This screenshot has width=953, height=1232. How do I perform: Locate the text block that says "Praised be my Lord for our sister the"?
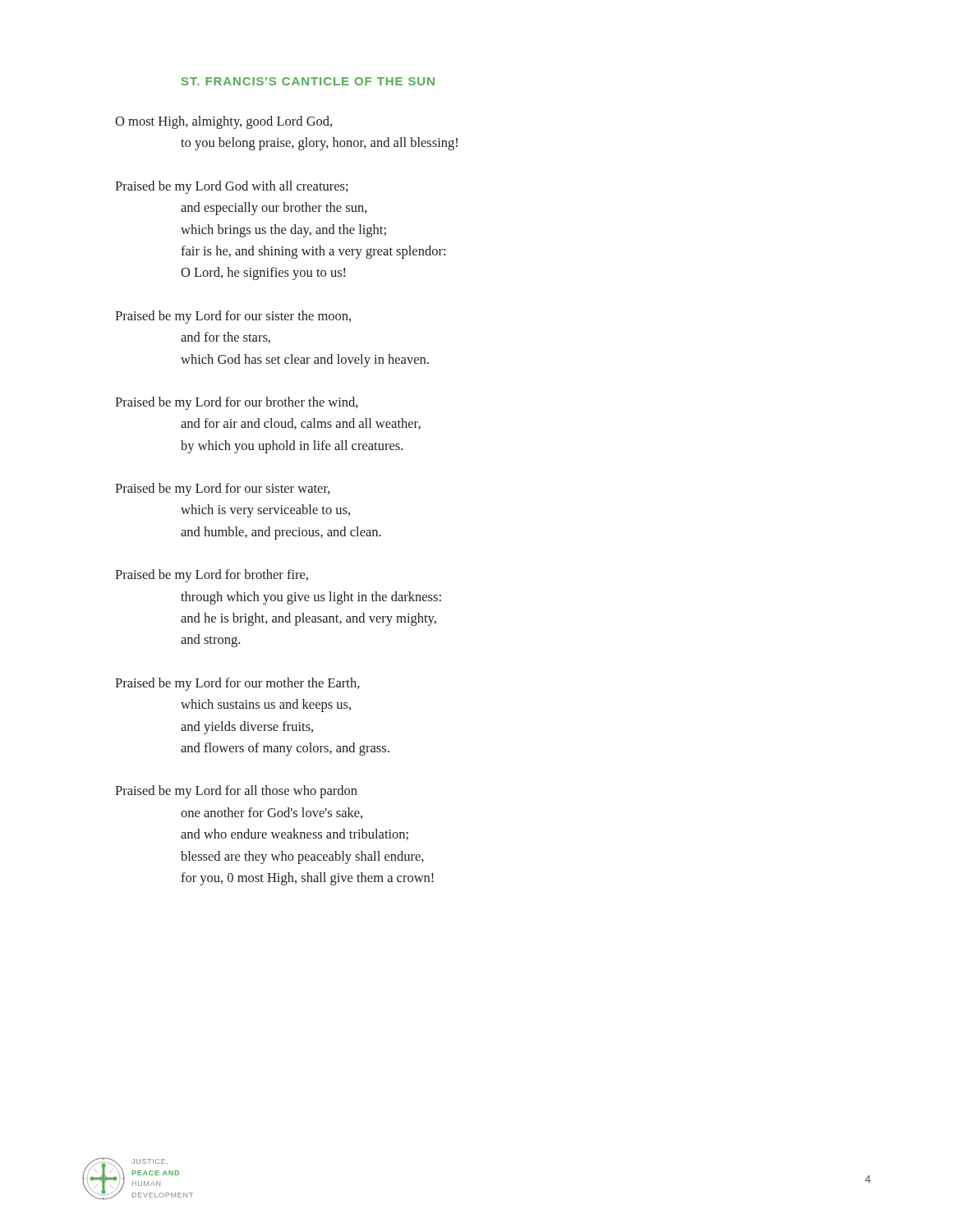(x=233, y=317)
